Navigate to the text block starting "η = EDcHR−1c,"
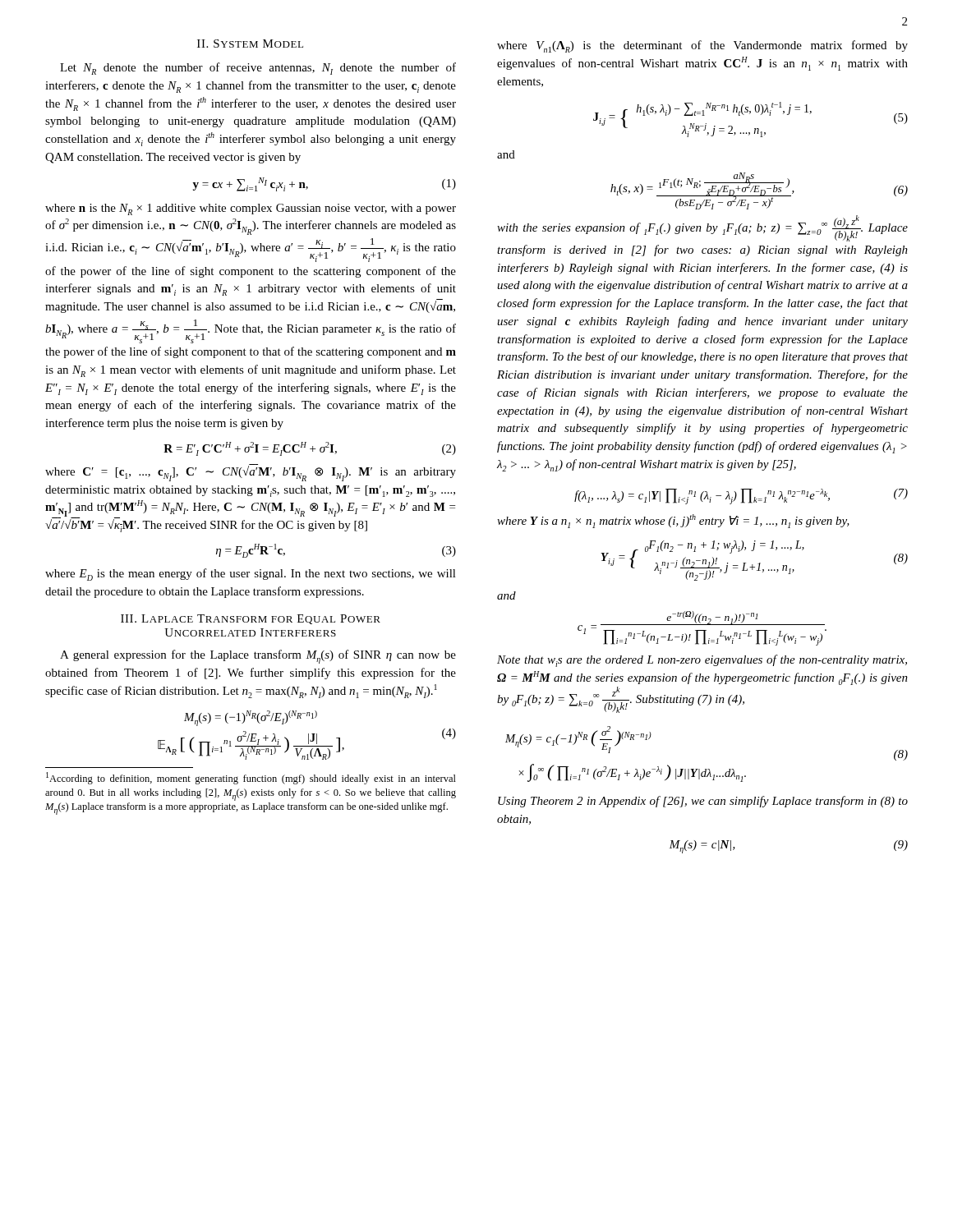 click(x=251, y=550)
